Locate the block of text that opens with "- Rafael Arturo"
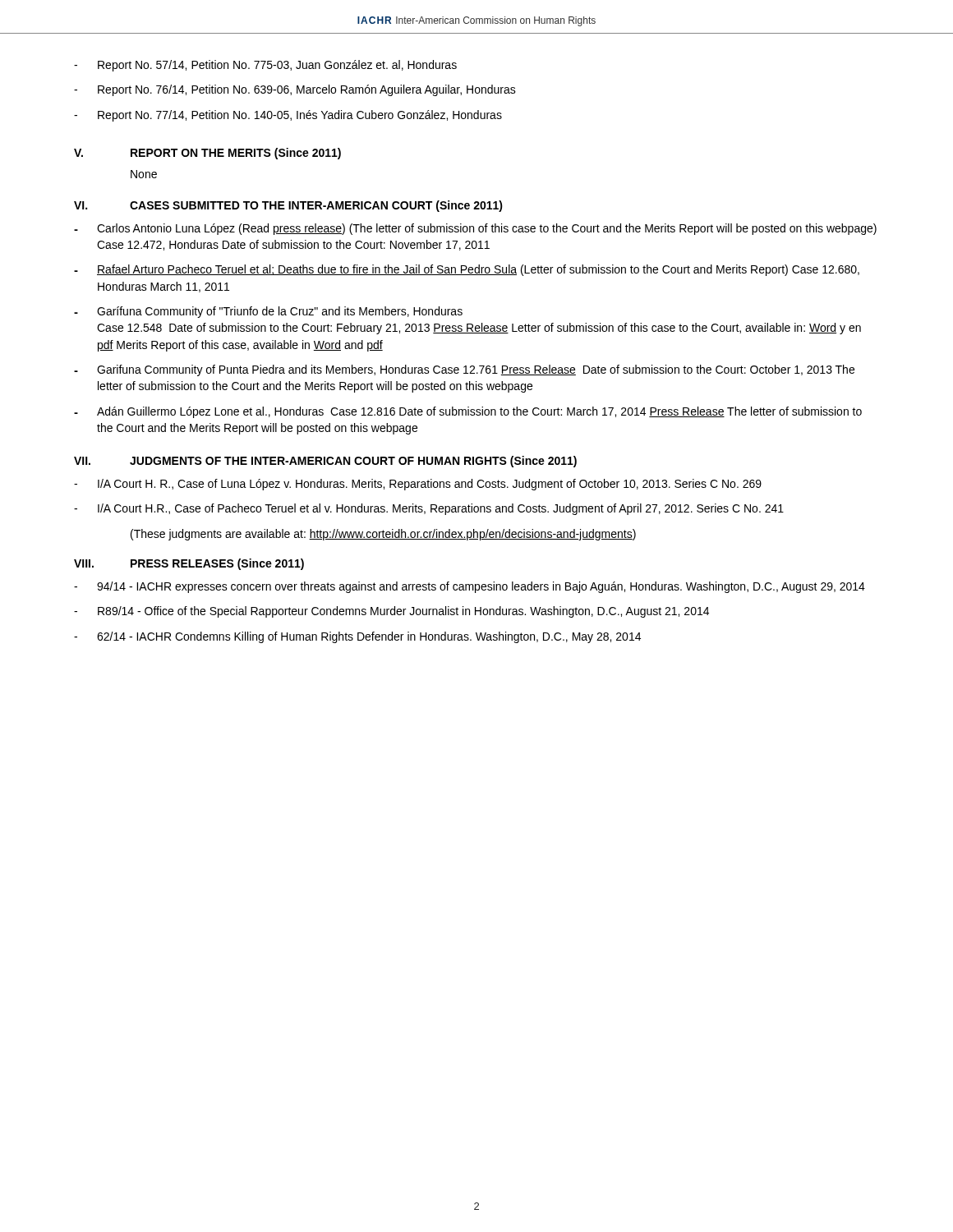Image resolution: width=953 pixels, height=1232 pixels. tap(476, 278)
